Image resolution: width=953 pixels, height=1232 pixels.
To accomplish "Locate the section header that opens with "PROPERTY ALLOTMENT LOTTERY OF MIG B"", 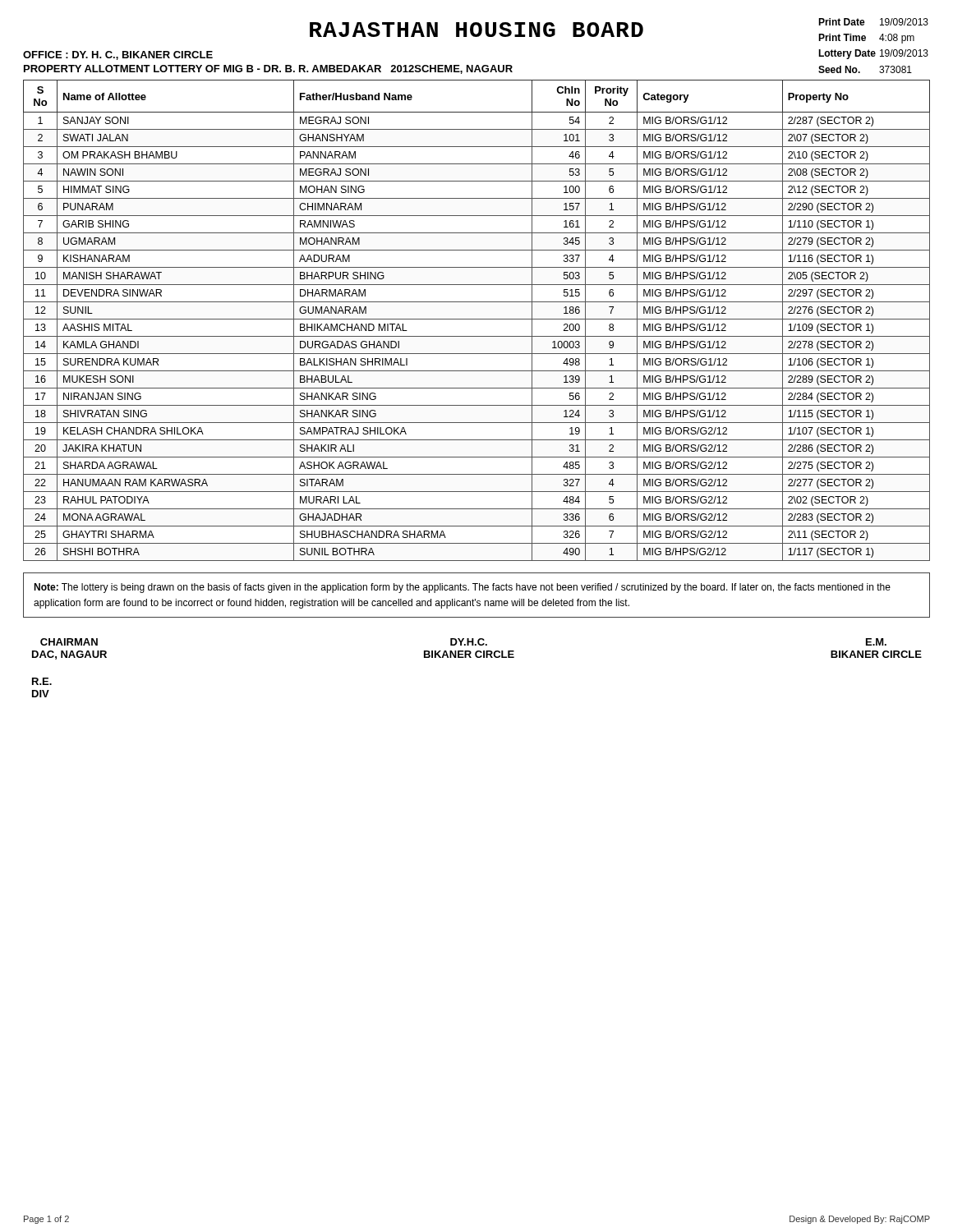I will (x=268, y=69).
